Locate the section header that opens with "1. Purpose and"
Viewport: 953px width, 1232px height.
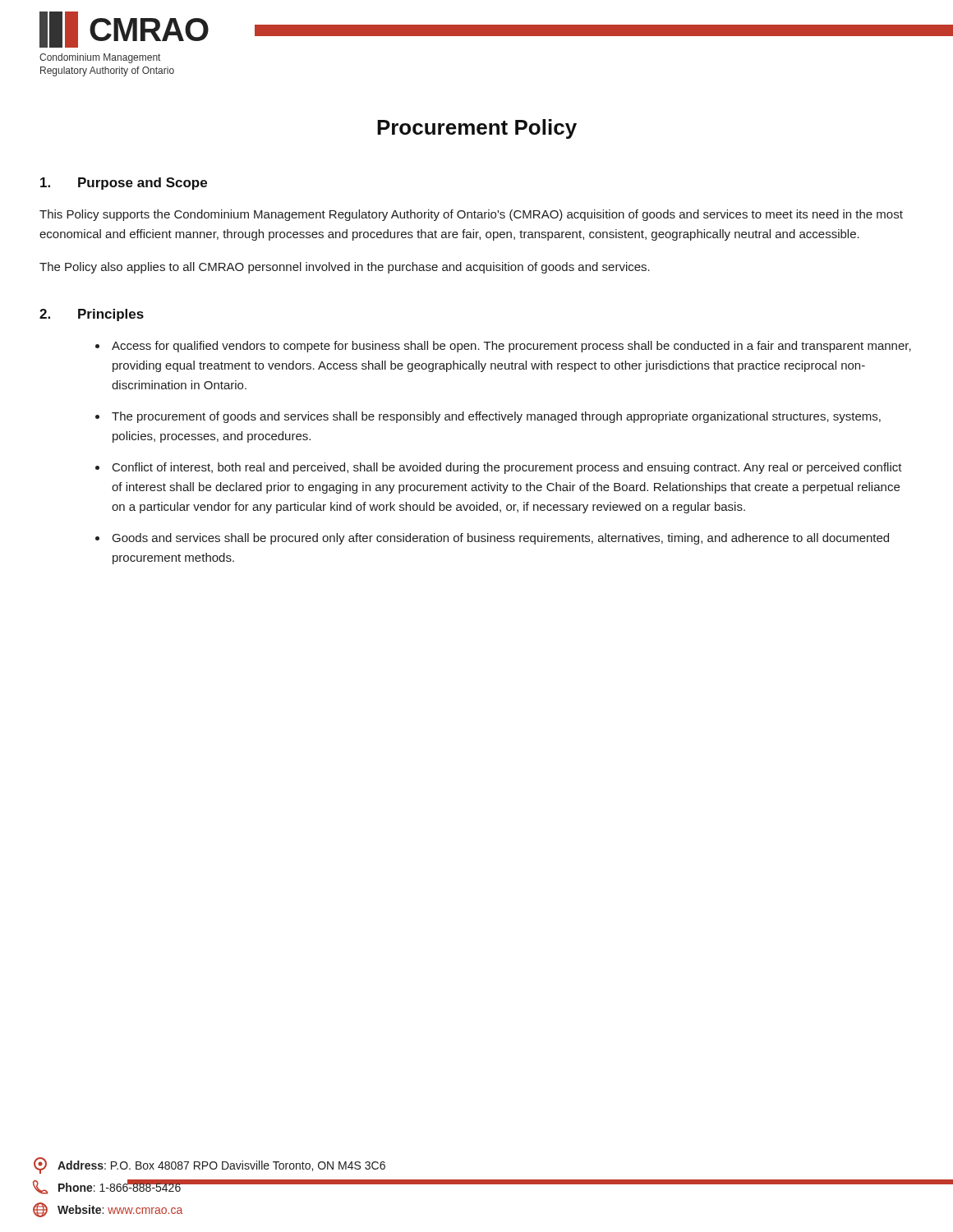[x=124, y=183]
